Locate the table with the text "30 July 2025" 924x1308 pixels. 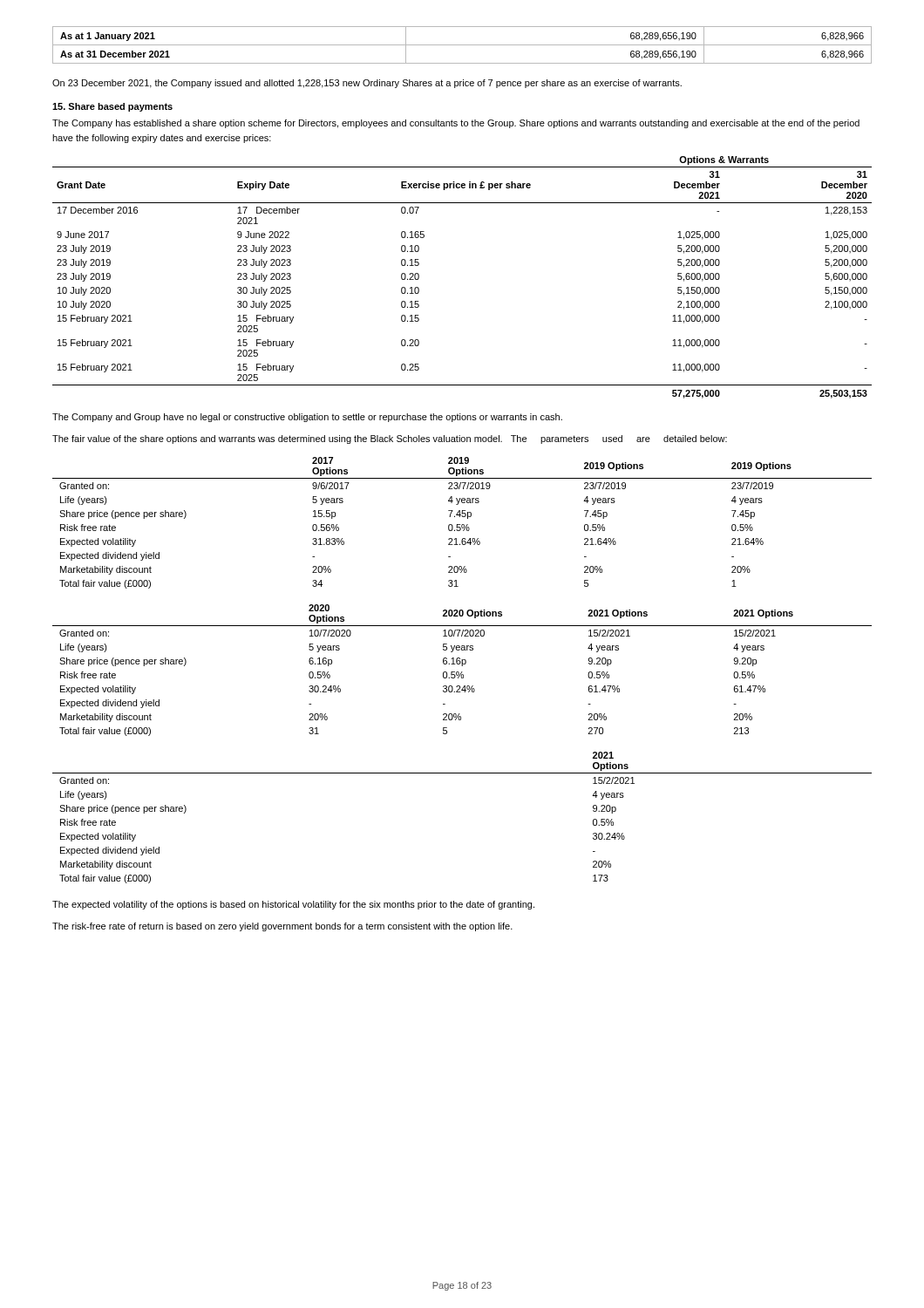tap(462, 277)
